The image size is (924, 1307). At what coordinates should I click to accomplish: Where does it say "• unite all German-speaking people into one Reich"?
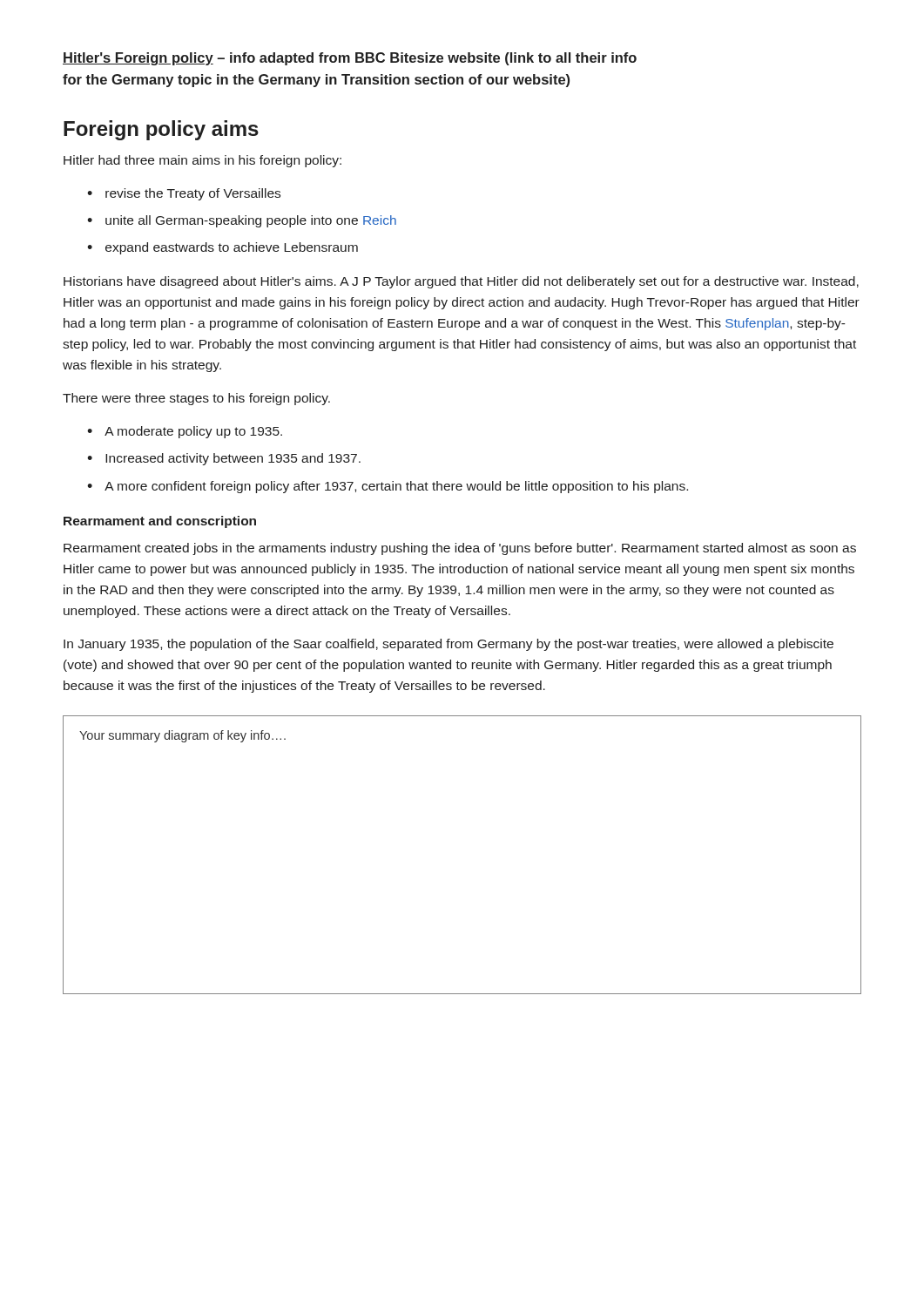coord(242,221)
